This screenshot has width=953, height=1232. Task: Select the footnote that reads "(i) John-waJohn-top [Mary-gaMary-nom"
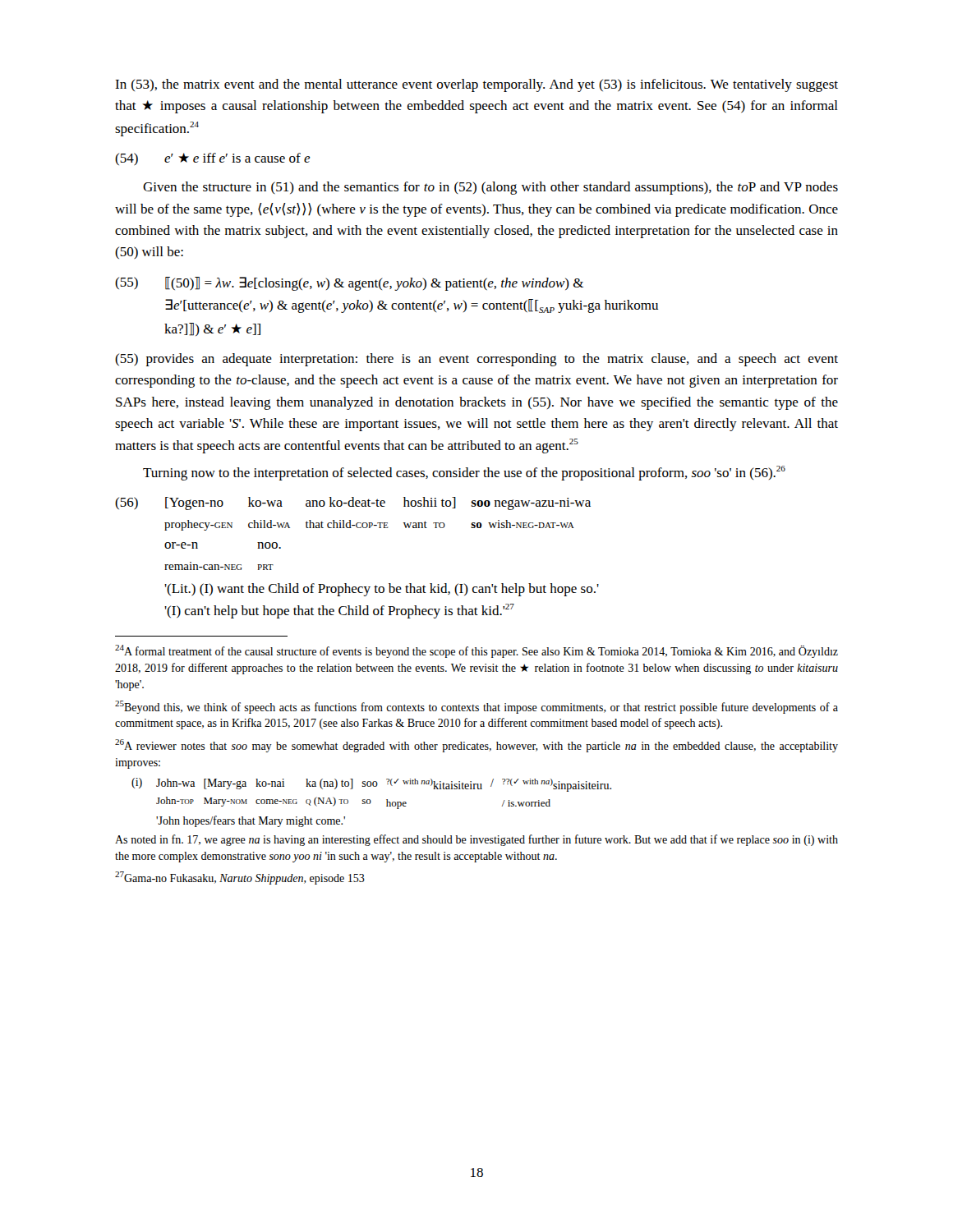(x=371, y=785)
